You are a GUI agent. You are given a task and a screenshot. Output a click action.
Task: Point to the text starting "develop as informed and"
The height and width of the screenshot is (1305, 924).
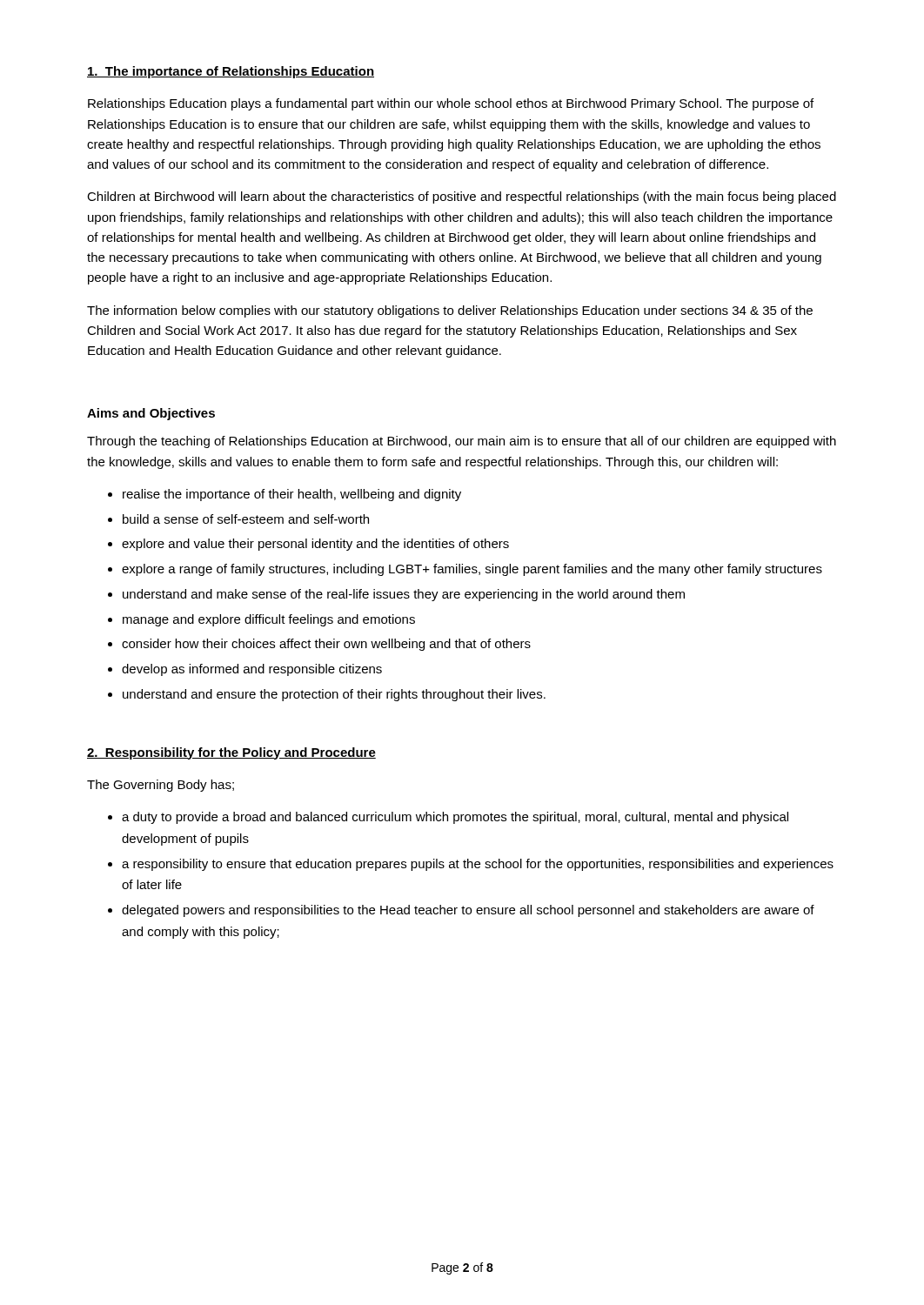tap(252, 669)
